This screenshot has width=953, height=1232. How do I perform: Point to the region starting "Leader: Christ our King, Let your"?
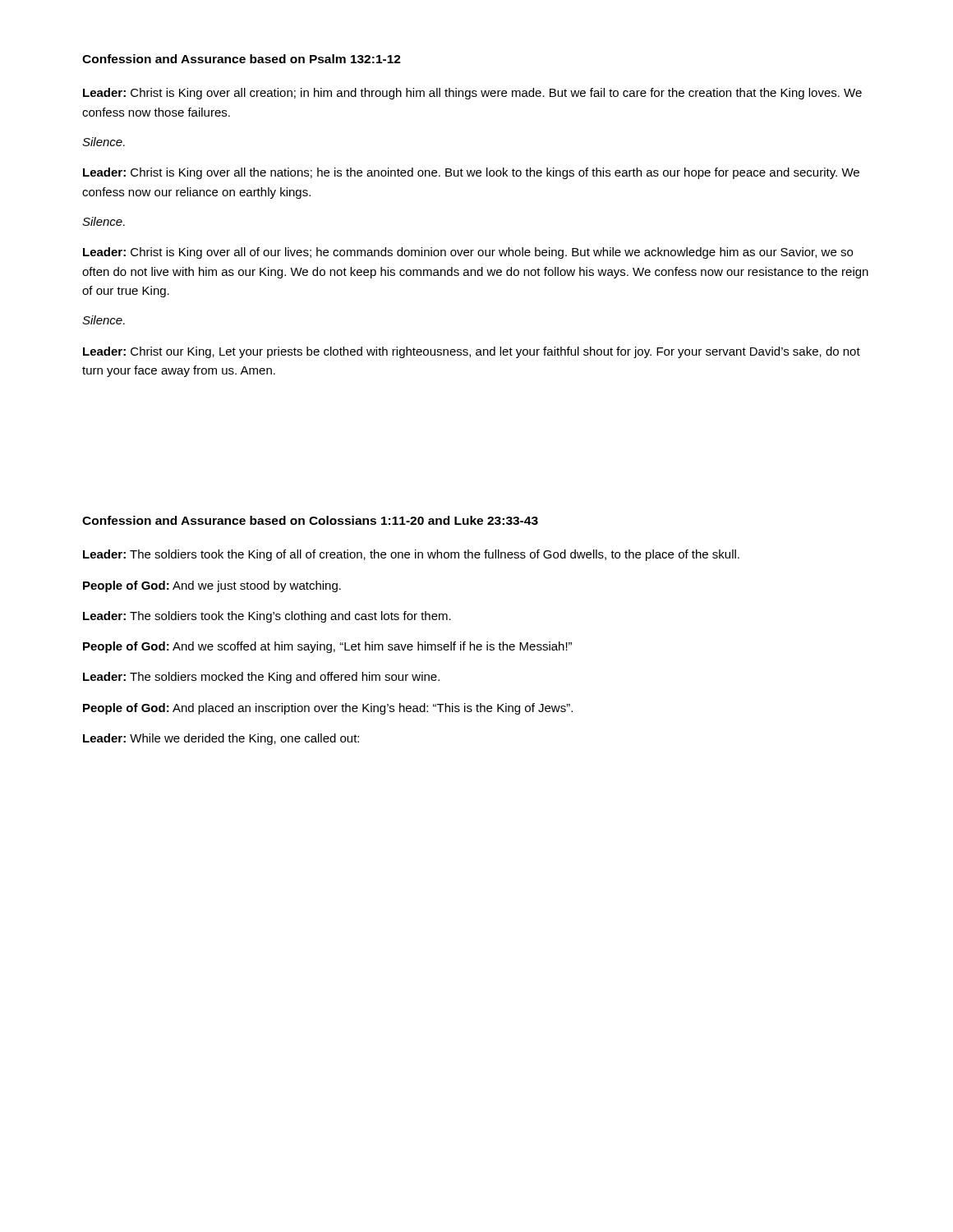[x=471, y=360]
